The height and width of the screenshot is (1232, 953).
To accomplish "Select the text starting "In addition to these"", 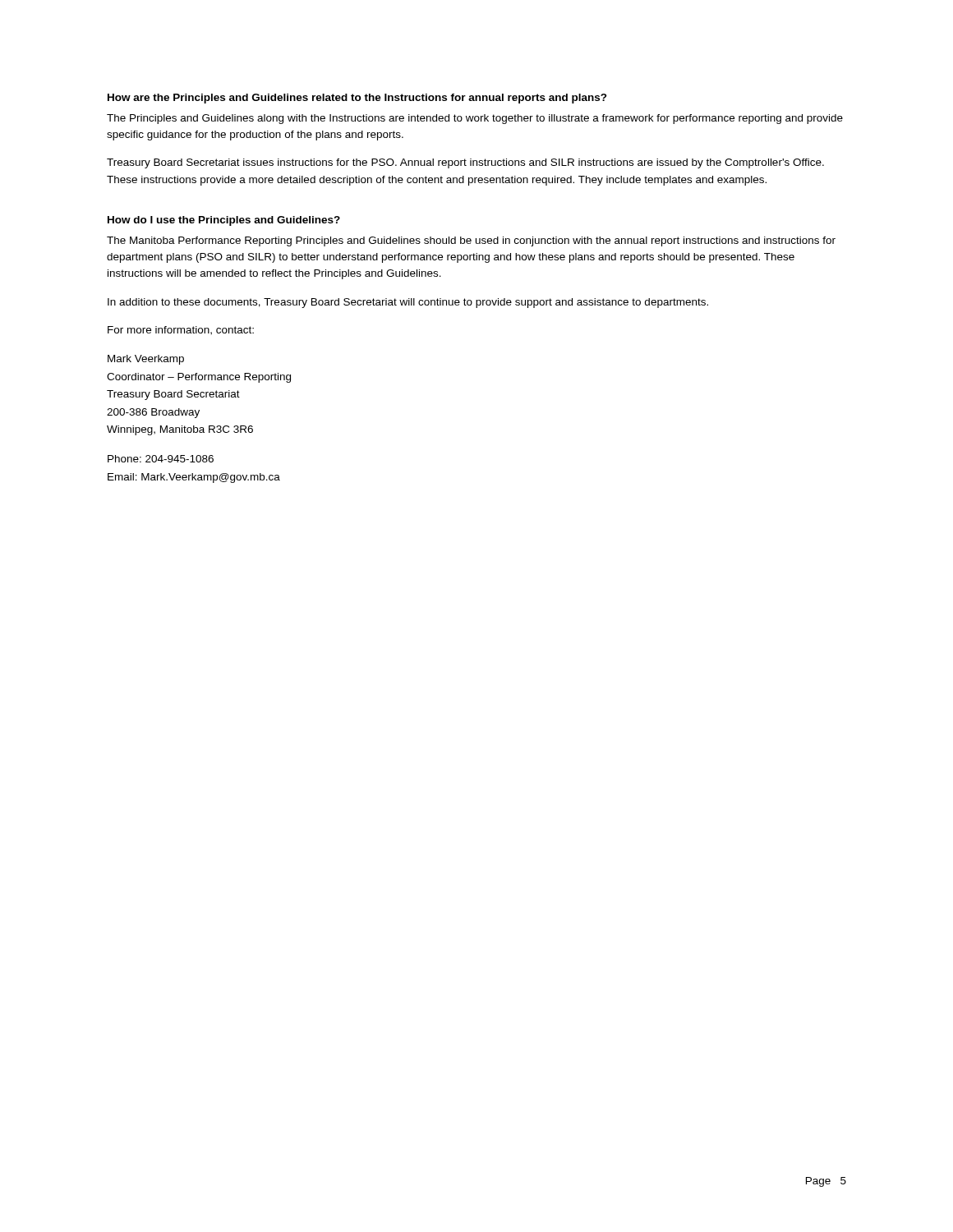I will pos(408,301).
